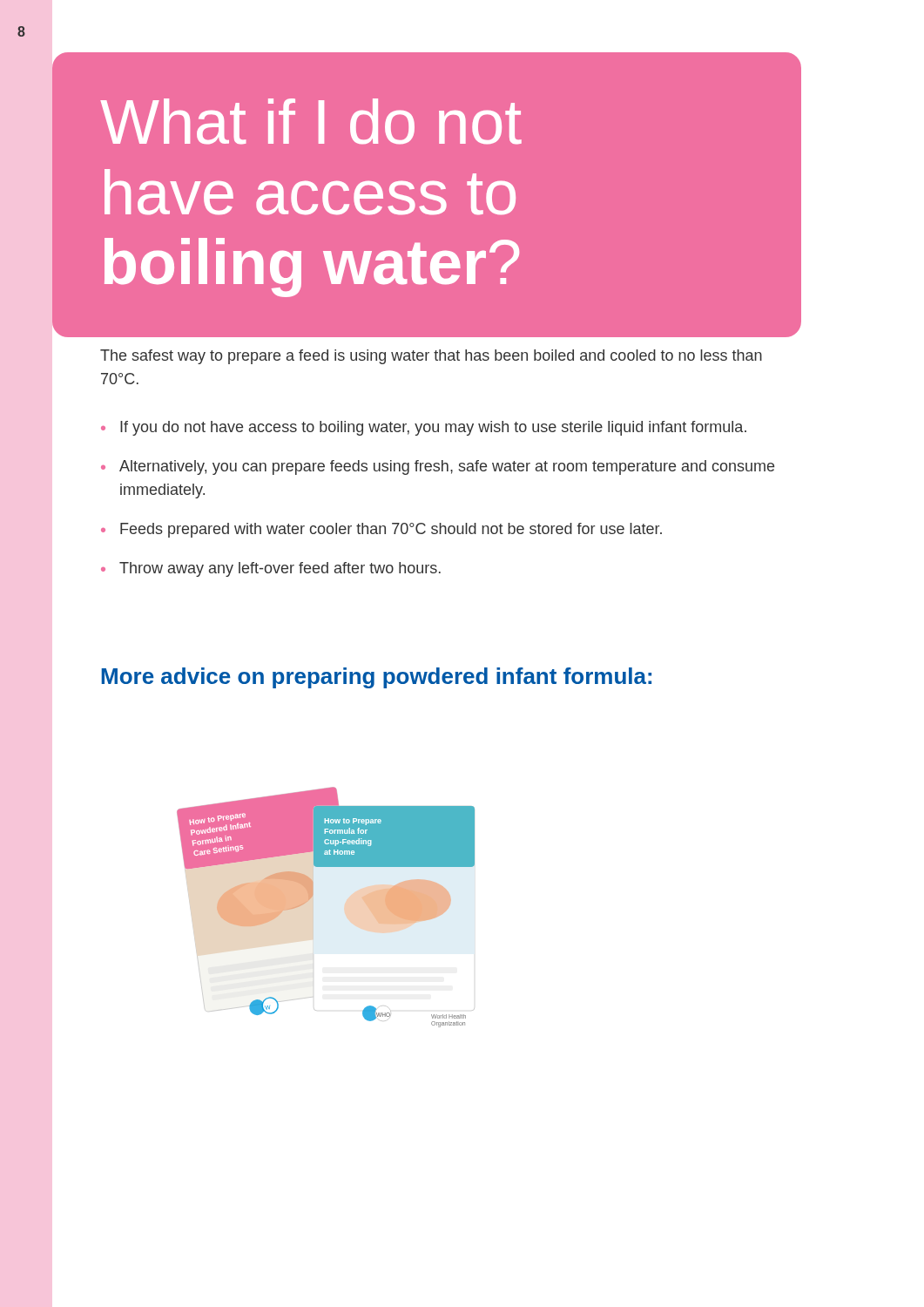Click on the section header with the text "More advice on preparing"
This screenshot has width=924, height=1307.
[x=440, y=677]
